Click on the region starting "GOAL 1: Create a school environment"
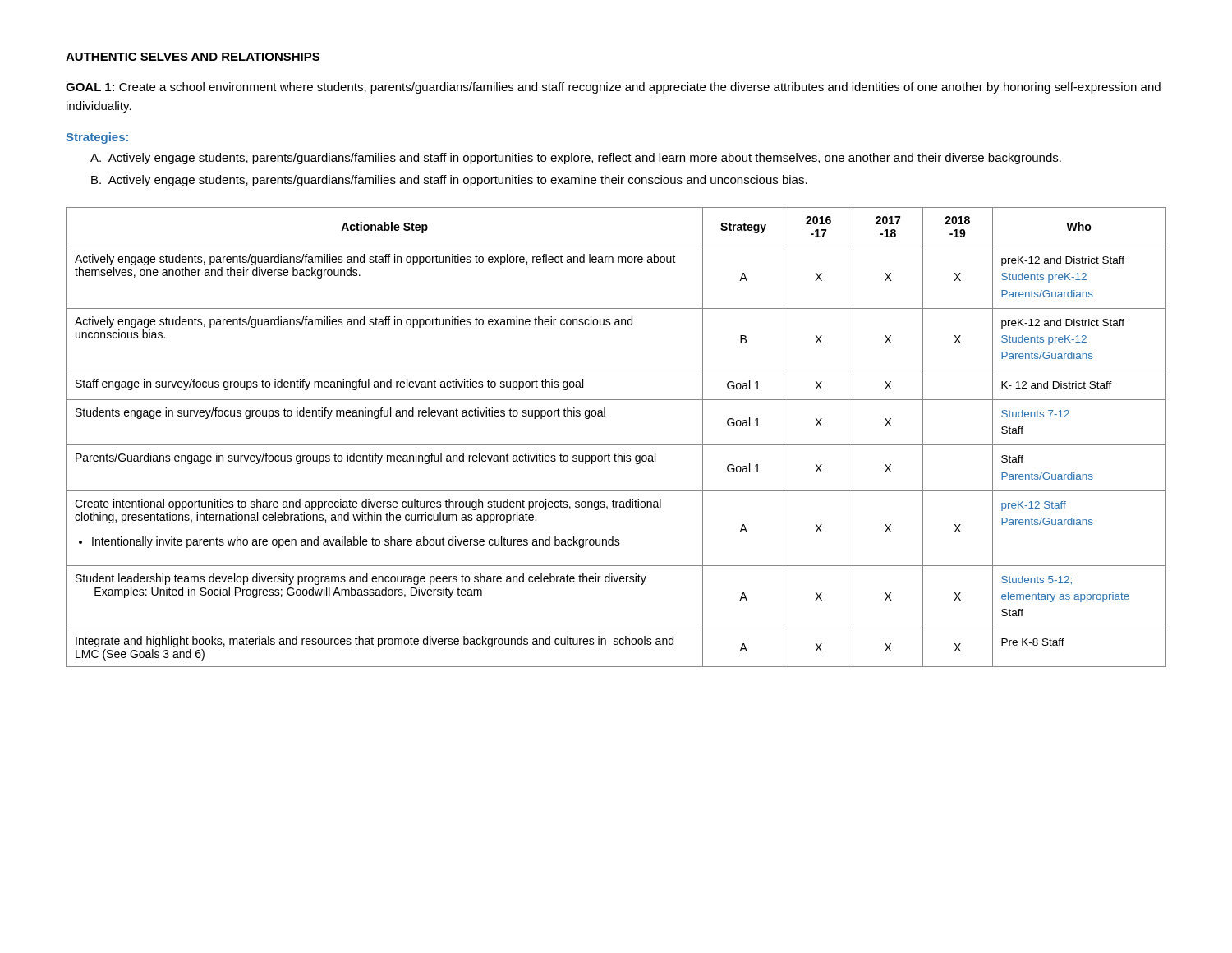The width and height of the screenshot is (1232, 953). 613,96
